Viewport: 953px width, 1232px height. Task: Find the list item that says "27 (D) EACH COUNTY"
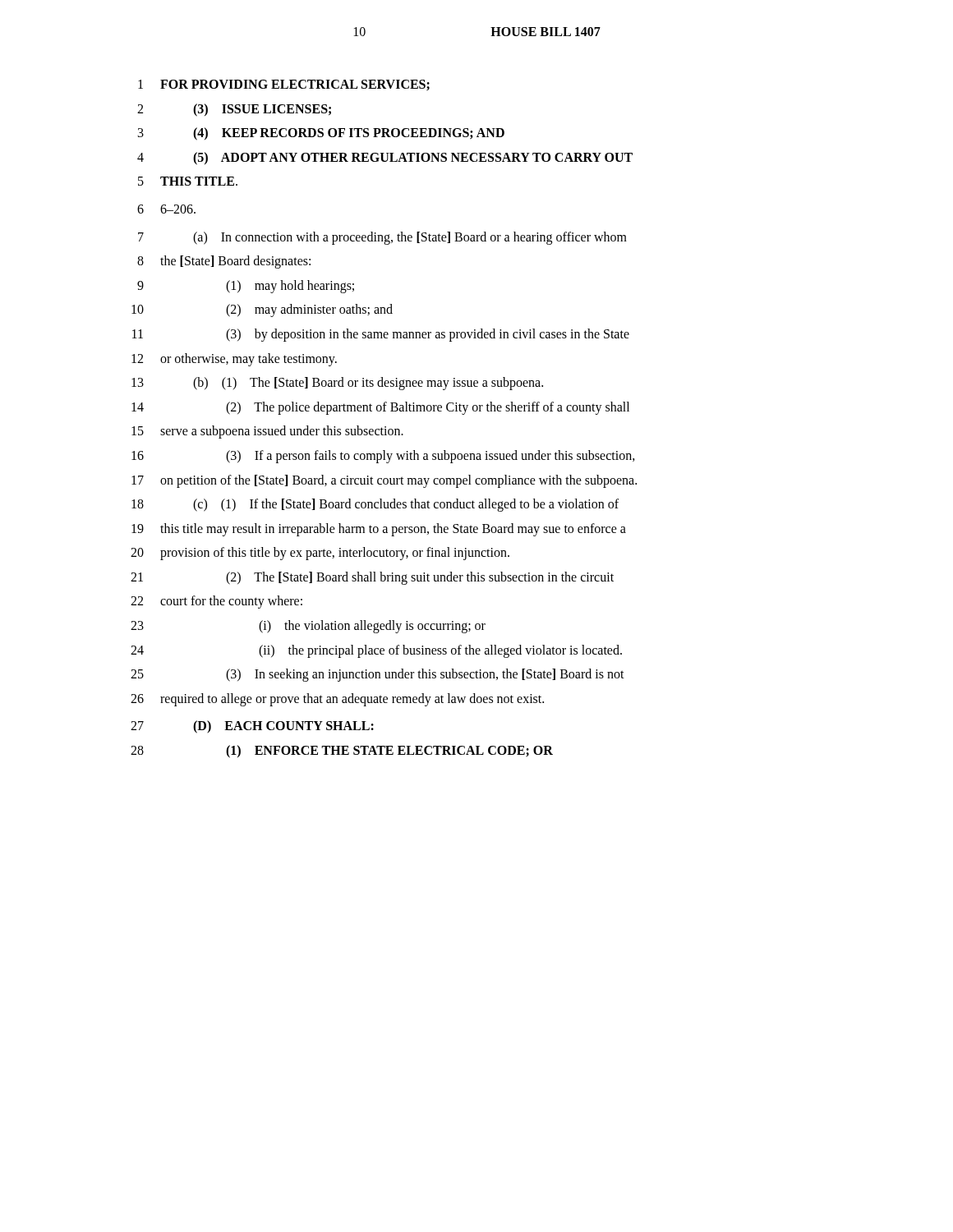tap(252, 727)
